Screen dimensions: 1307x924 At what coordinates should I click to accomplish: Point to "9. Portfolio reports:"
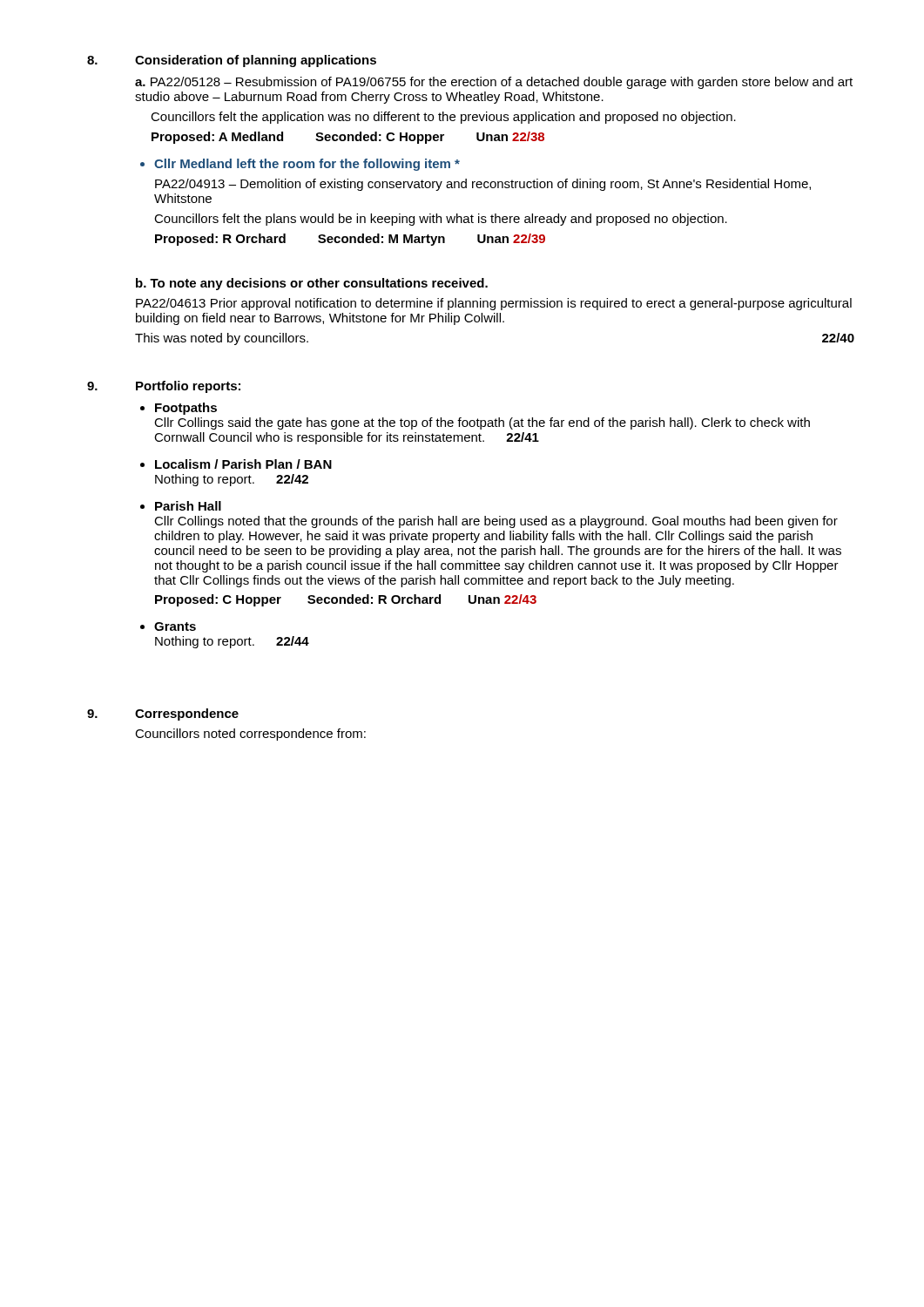pos(164,386)
